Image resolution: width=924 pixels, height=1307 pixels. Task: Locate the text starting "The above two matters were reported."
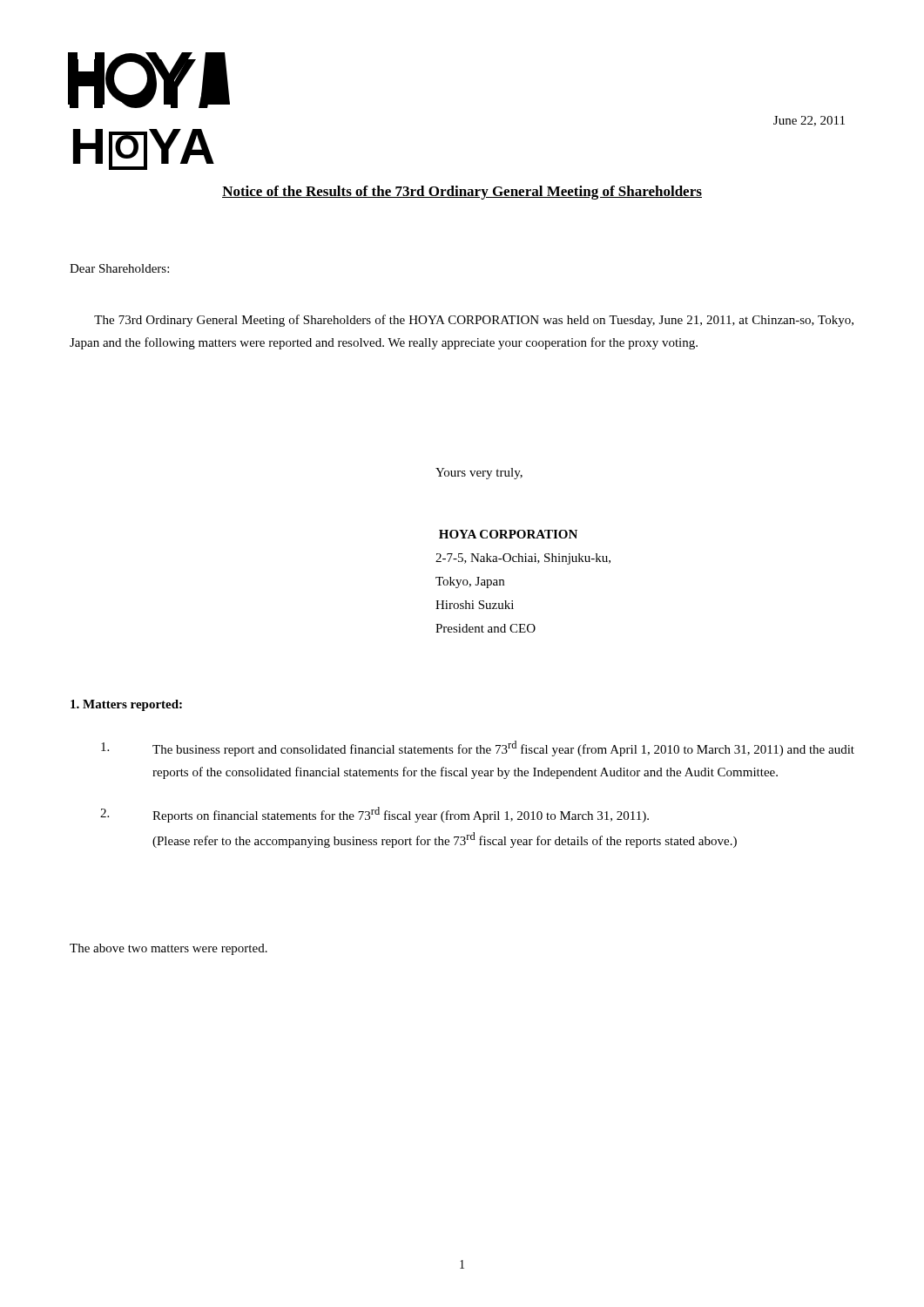click(x=169, y=948)
